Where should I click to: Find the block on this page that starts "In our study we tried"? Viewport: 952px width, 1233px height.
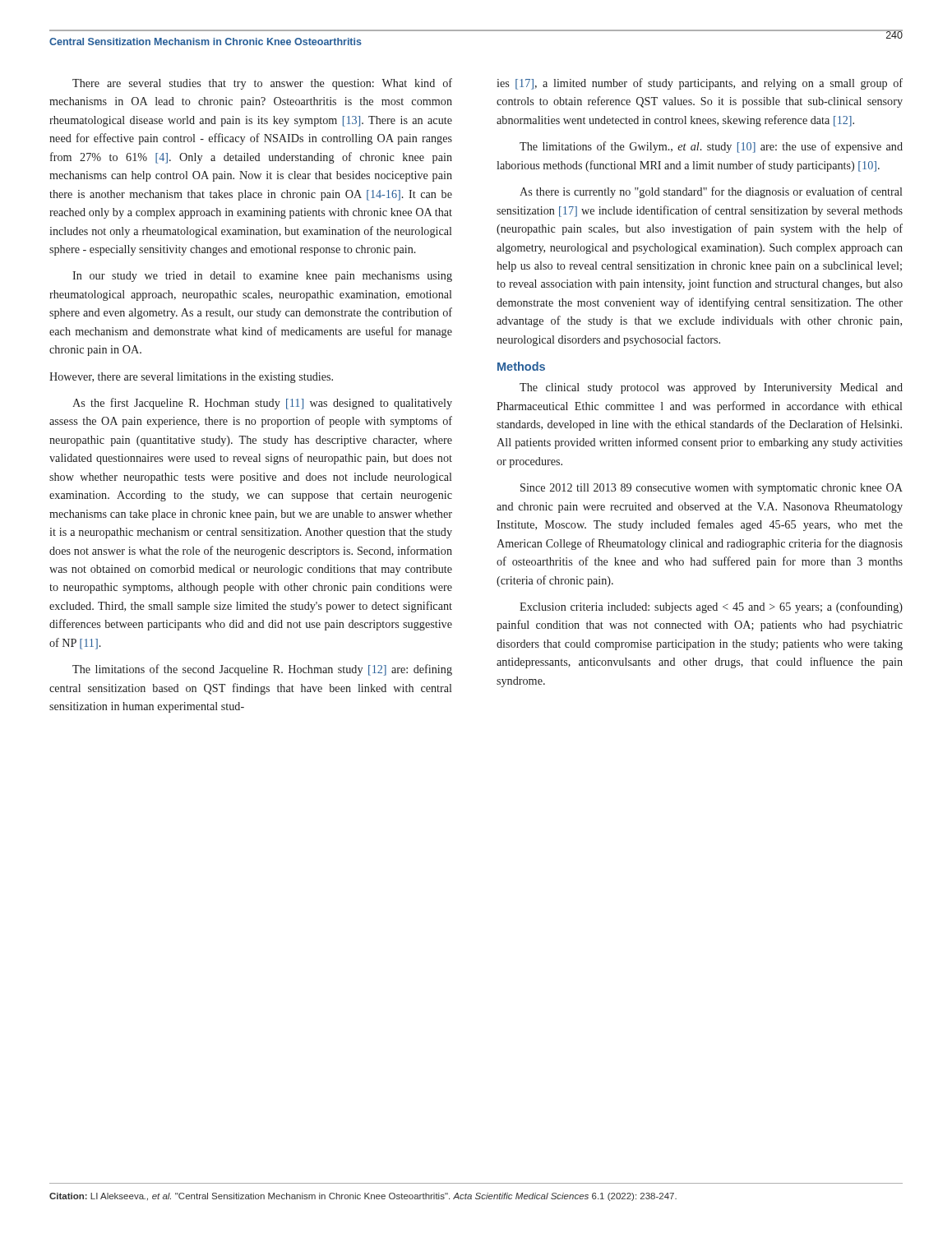pos(251,313)
